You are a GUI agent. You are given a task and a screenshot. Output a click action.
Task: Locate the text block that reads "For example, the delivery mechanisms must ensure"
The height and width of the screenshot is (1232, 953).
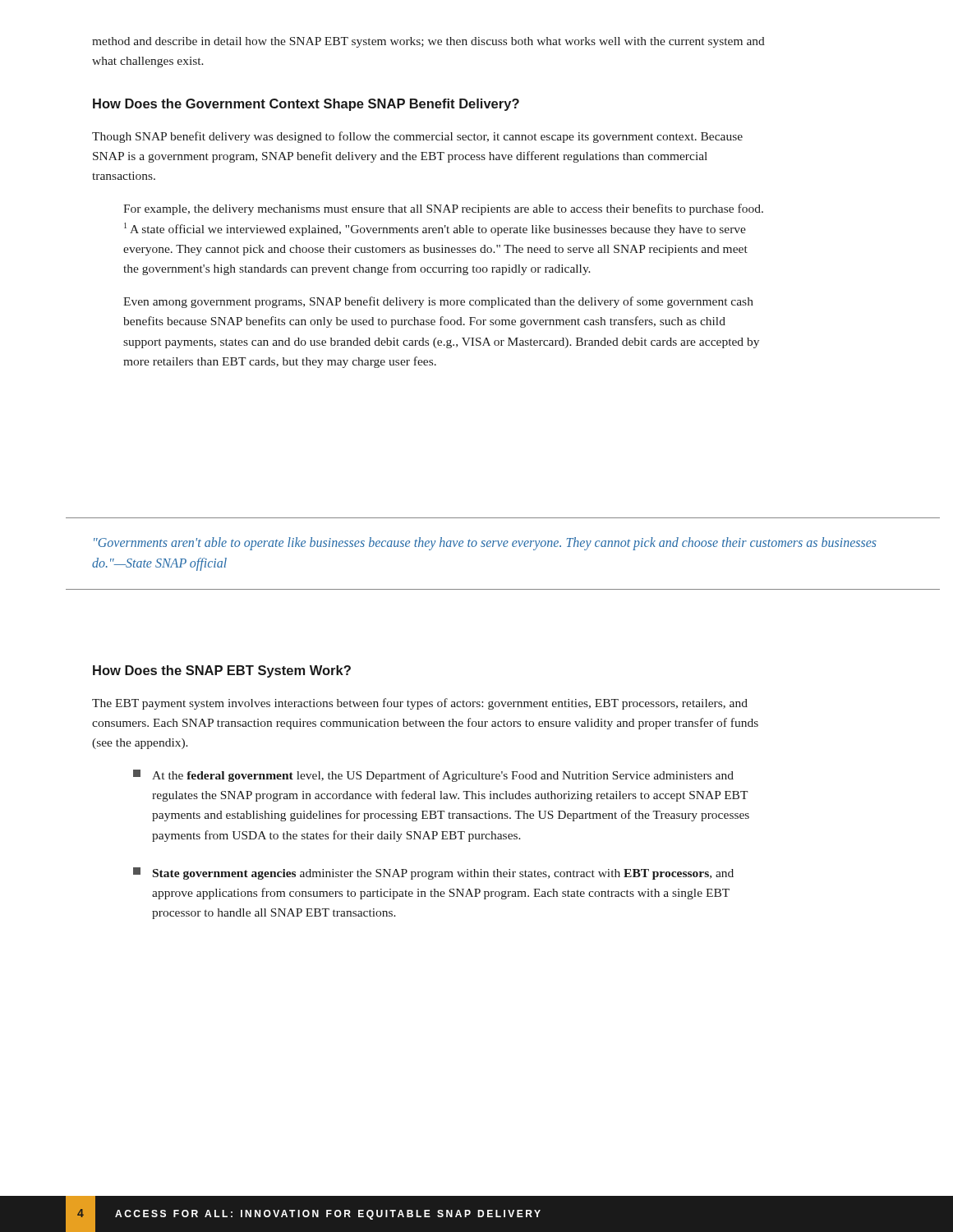(x=444, y=238)
